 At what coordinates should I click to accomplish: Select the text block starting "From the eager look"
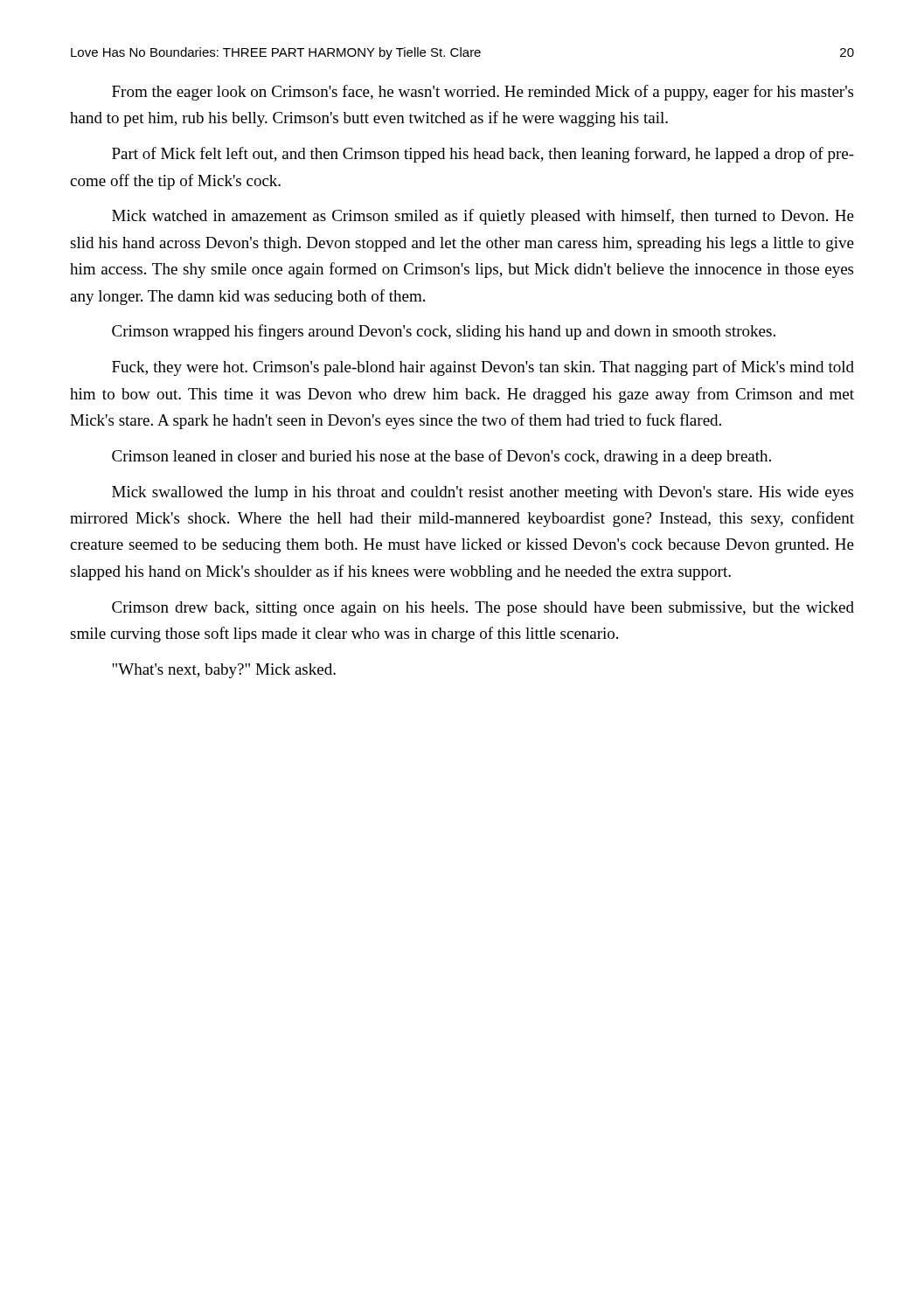click(x=462, y=105)
